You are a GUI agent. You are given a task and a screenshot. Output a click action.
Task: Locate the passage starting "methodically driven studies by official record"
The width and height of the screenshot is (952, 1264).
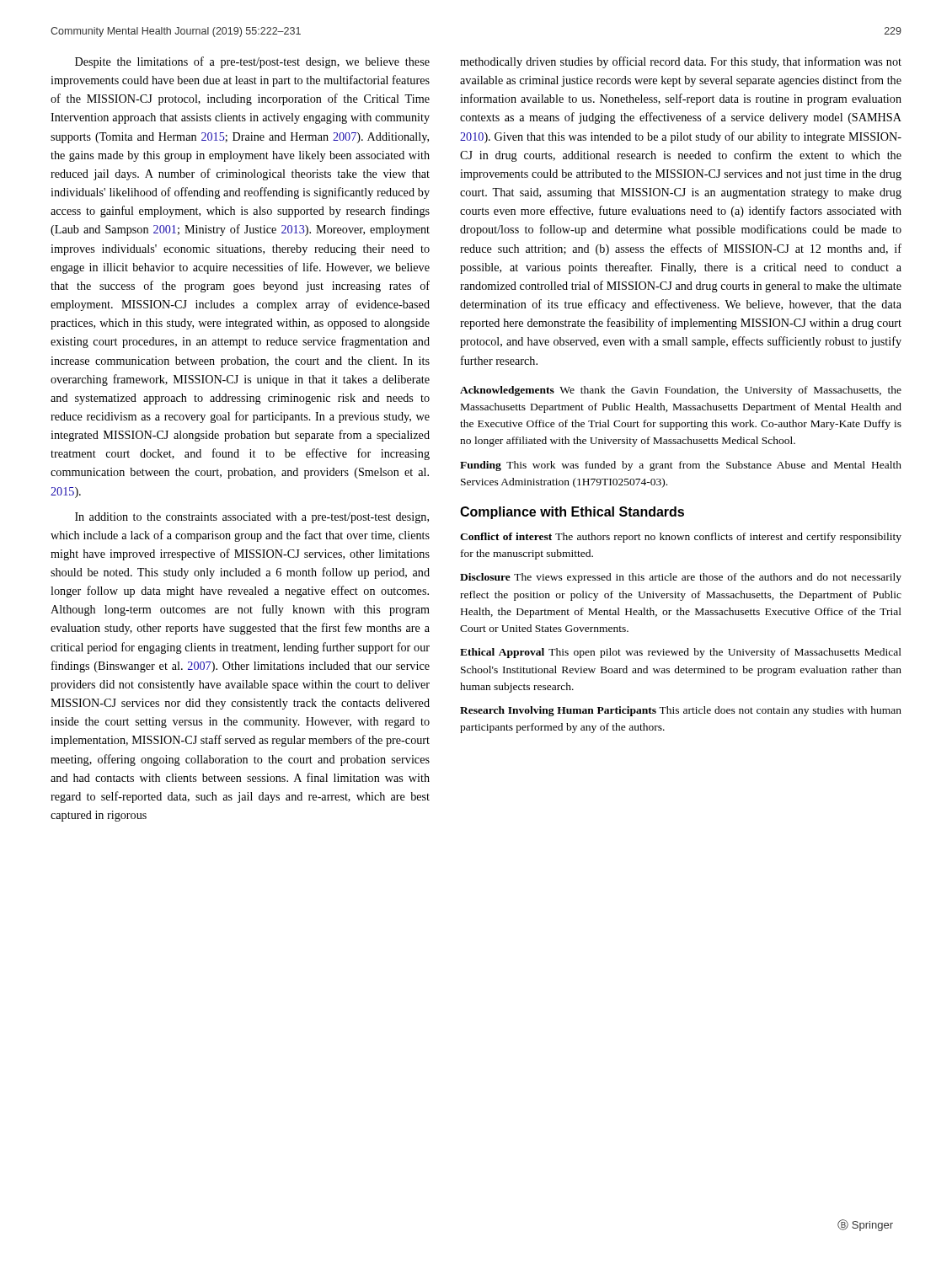[681, 211]
